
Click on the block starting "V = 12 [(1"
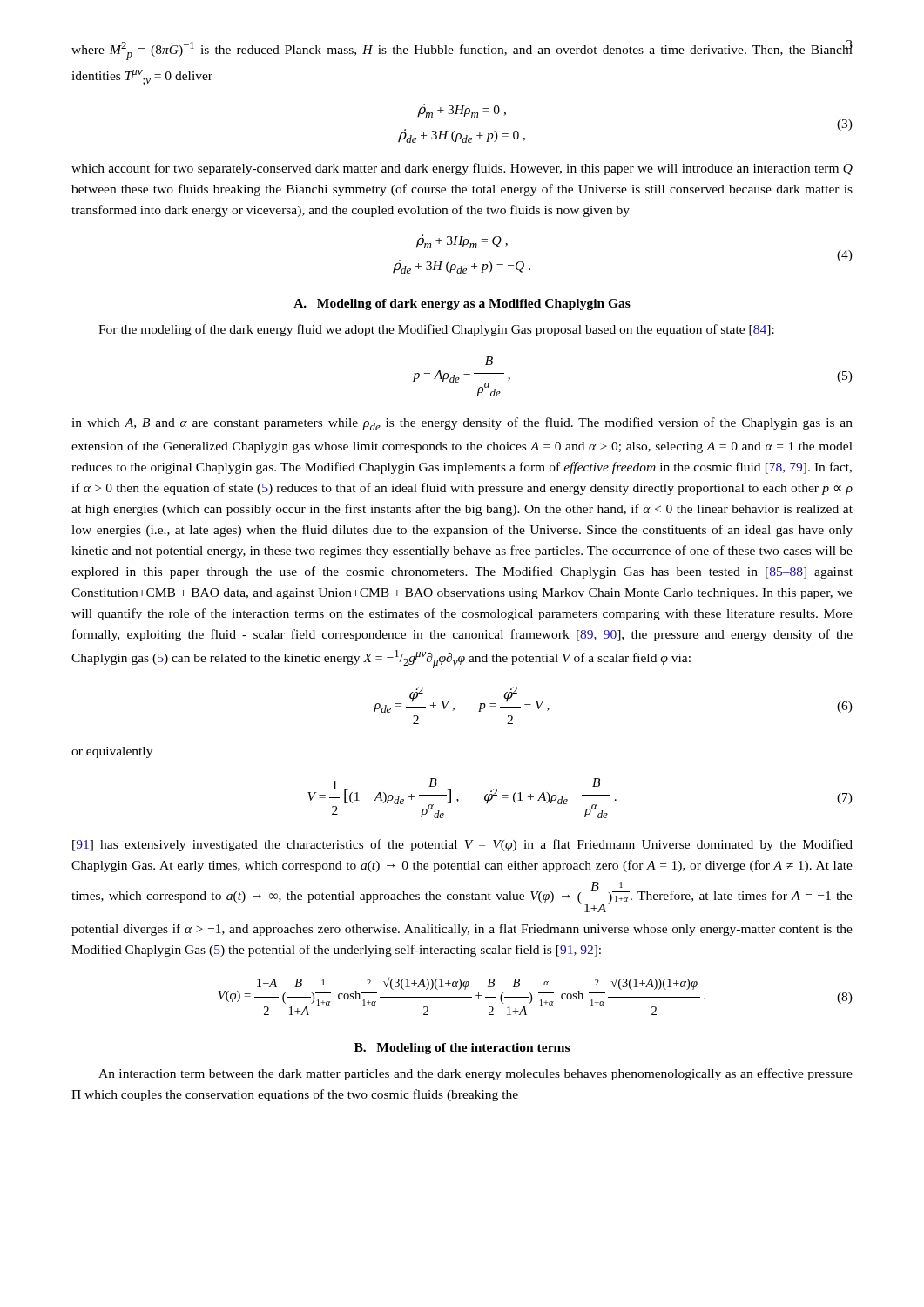click(x=462, y=798)
